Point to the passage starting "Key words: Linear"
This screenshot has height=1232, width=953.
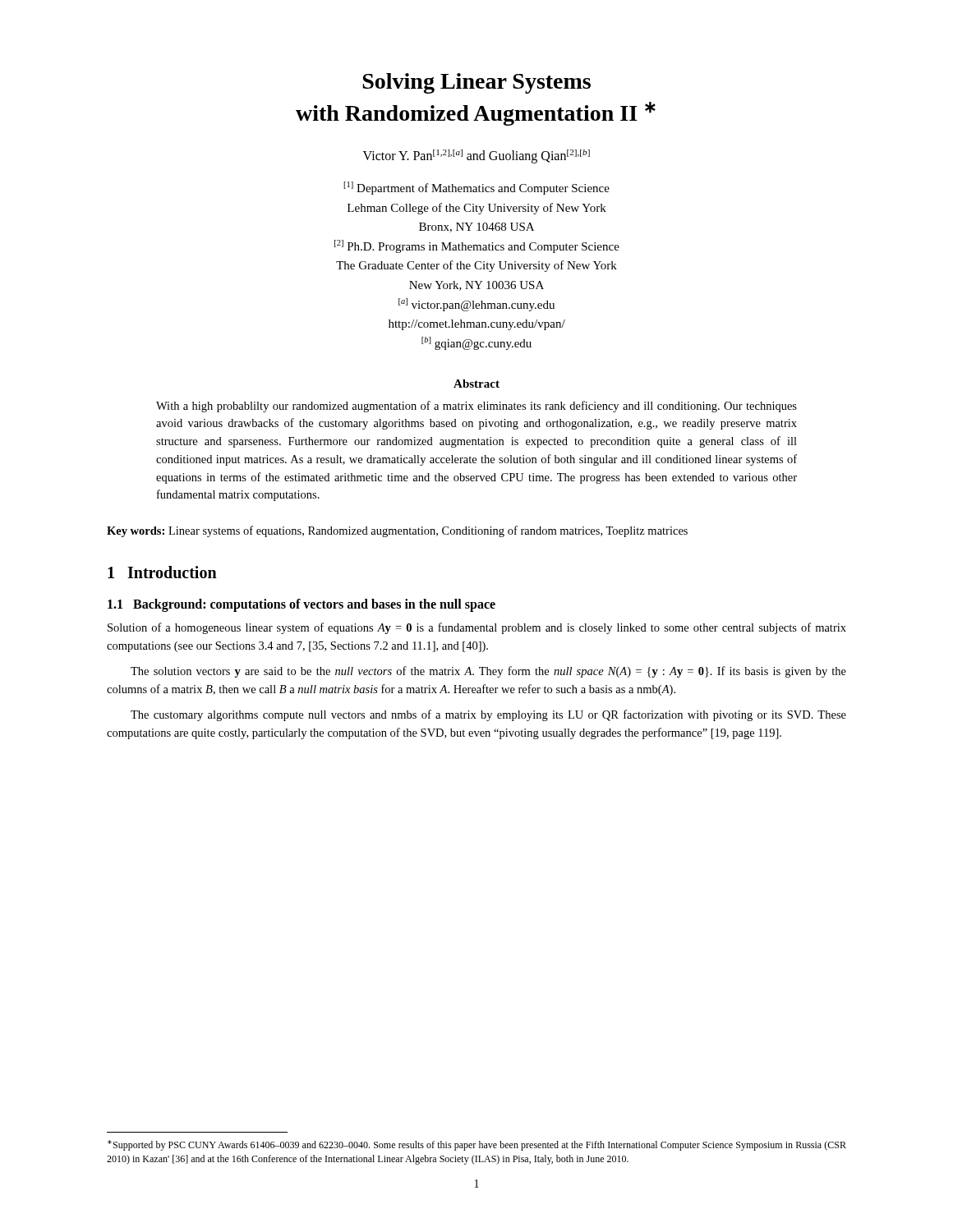pyautogui.click(x=397, y=531)
